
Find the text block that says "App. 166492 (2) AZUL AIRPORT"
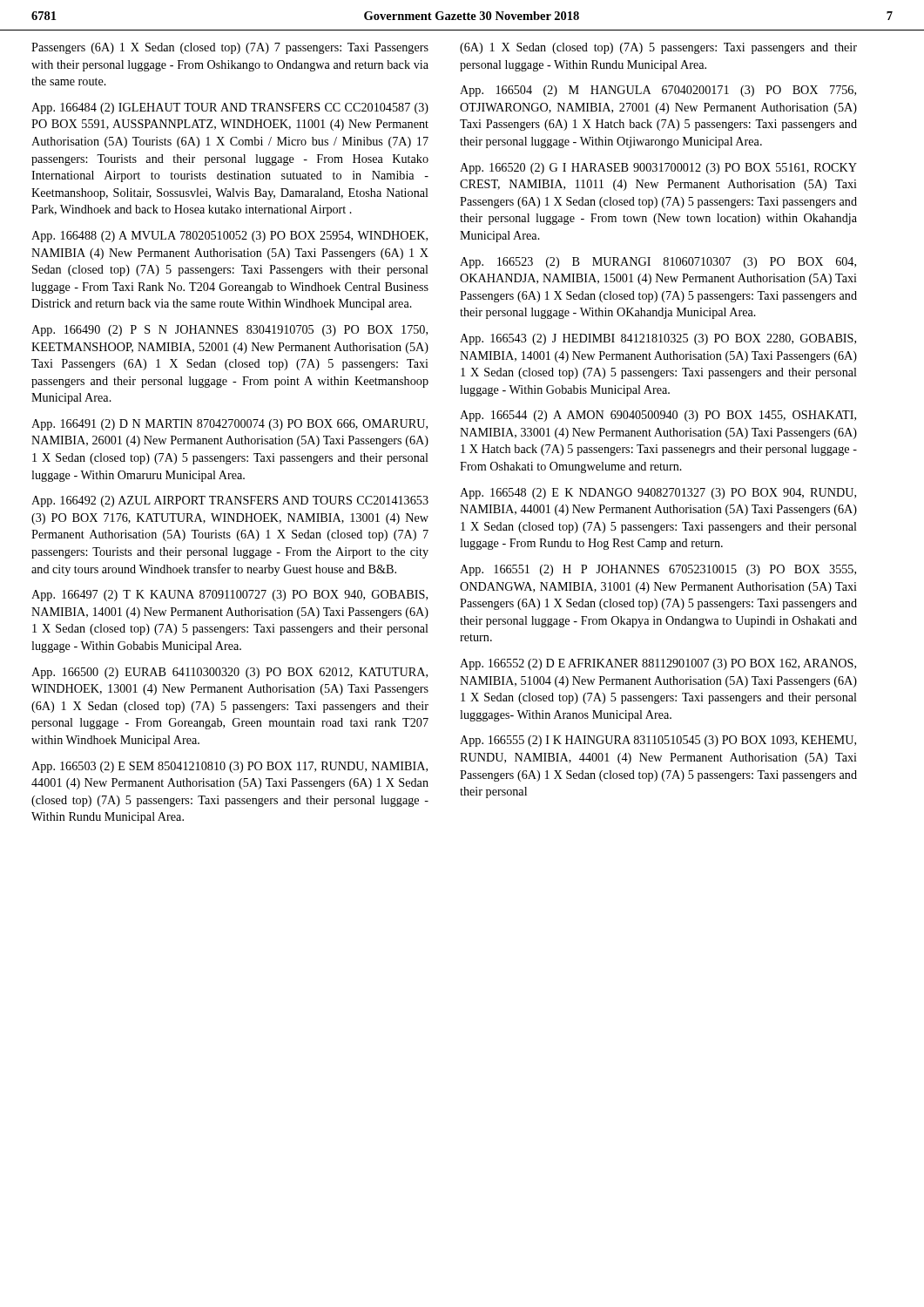click(x=230, y=534)
